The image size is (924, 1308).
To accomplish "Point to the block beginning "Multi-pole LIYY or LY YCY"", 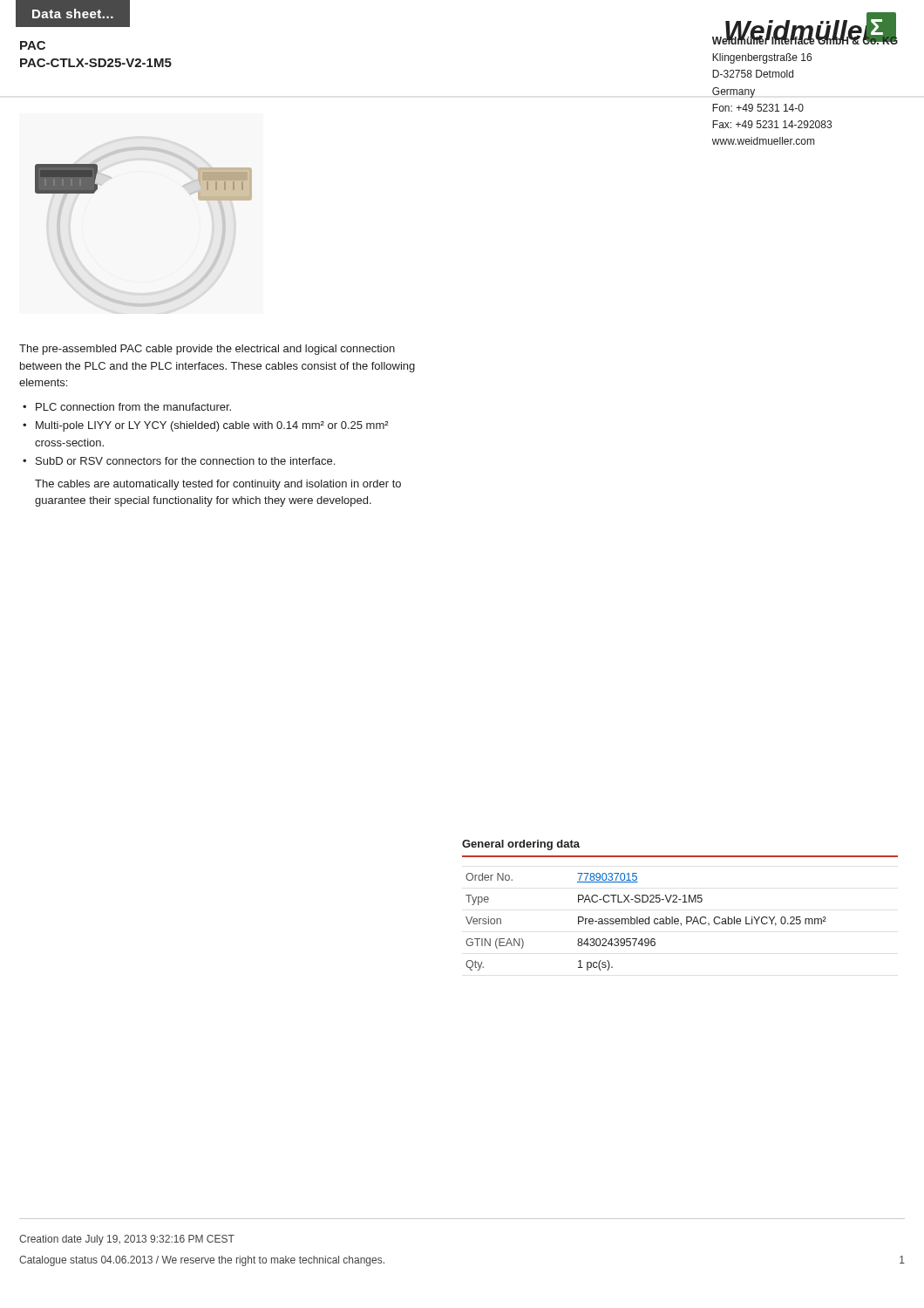I will [212, 434].
